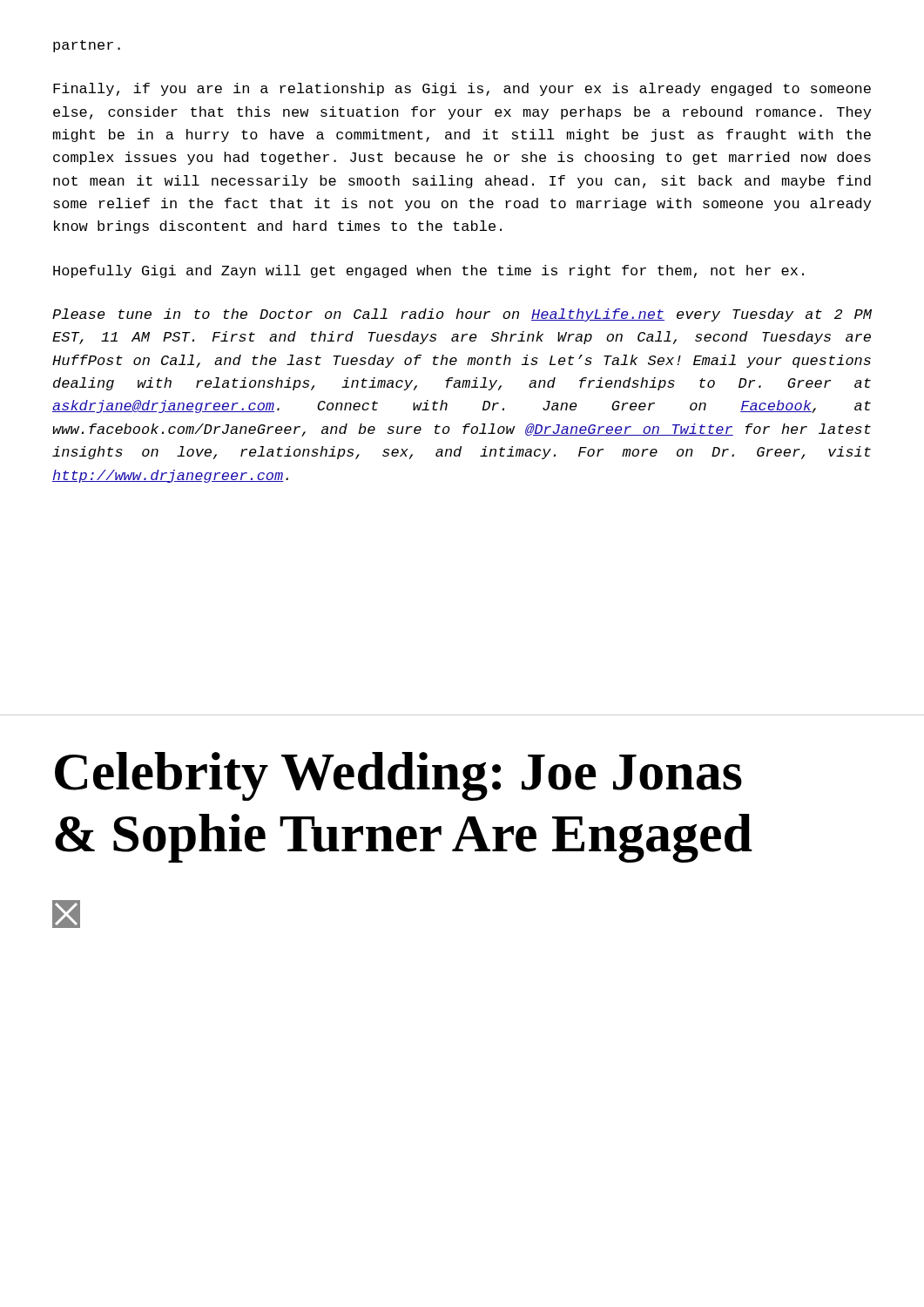Point to the block starting "Hopefully Gigi and Zayn will get"

(430, 271)
